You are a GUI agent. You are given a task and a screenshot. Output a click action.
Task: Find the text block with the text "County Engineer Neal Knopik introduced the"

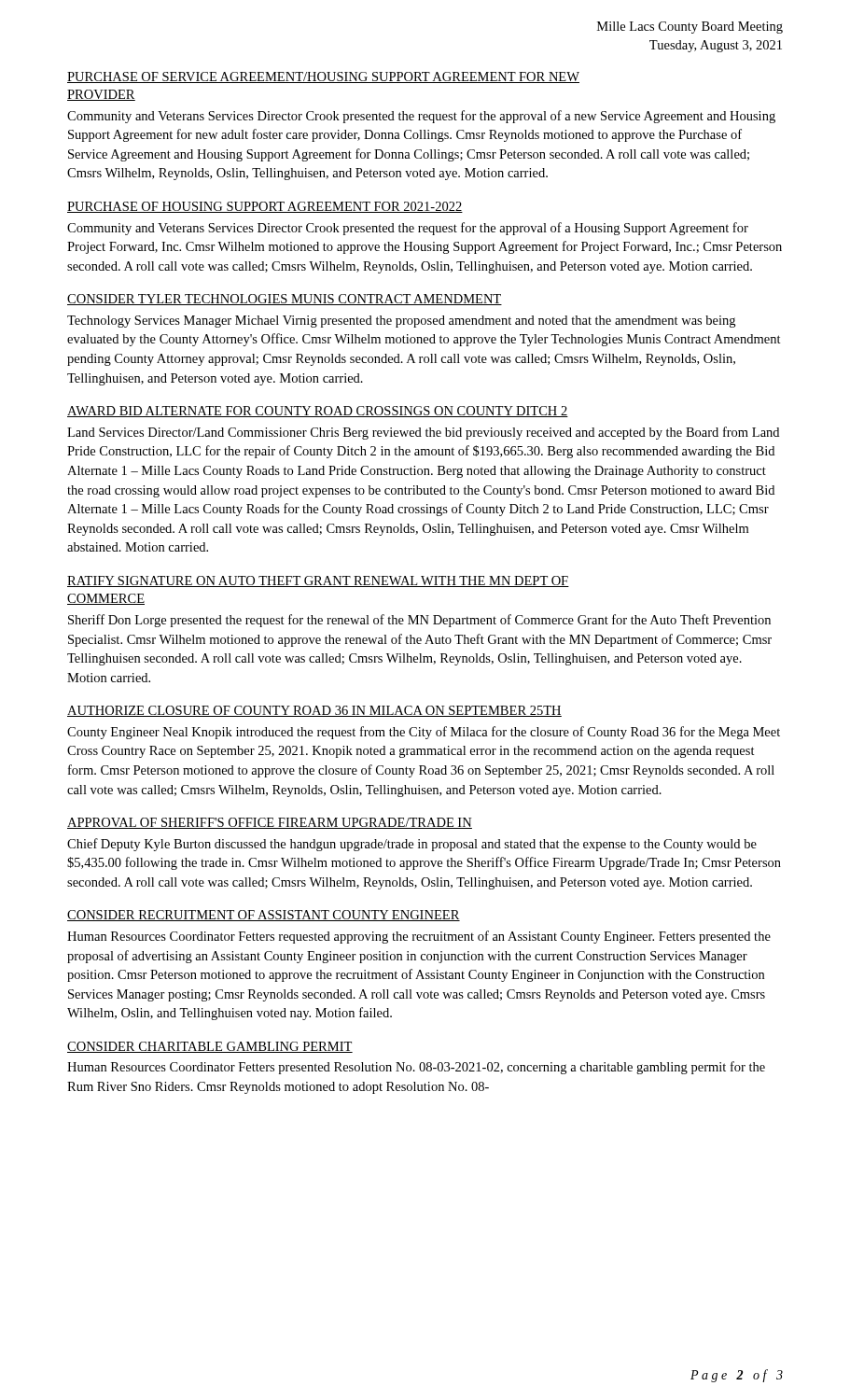coord(424,760)
